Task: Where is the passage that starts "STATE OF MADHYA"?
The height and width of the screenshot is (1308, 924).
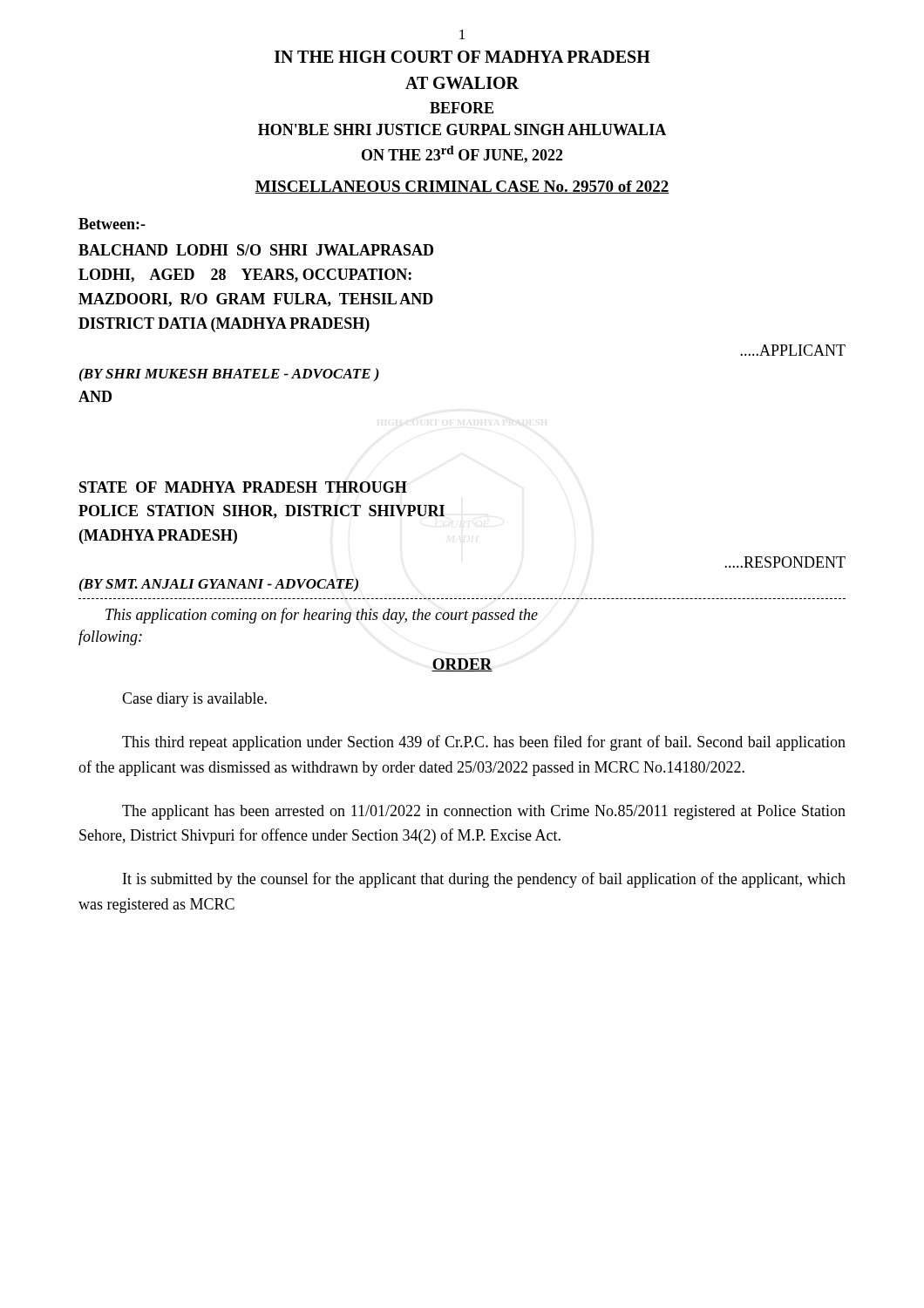Action: click(262, 511)
